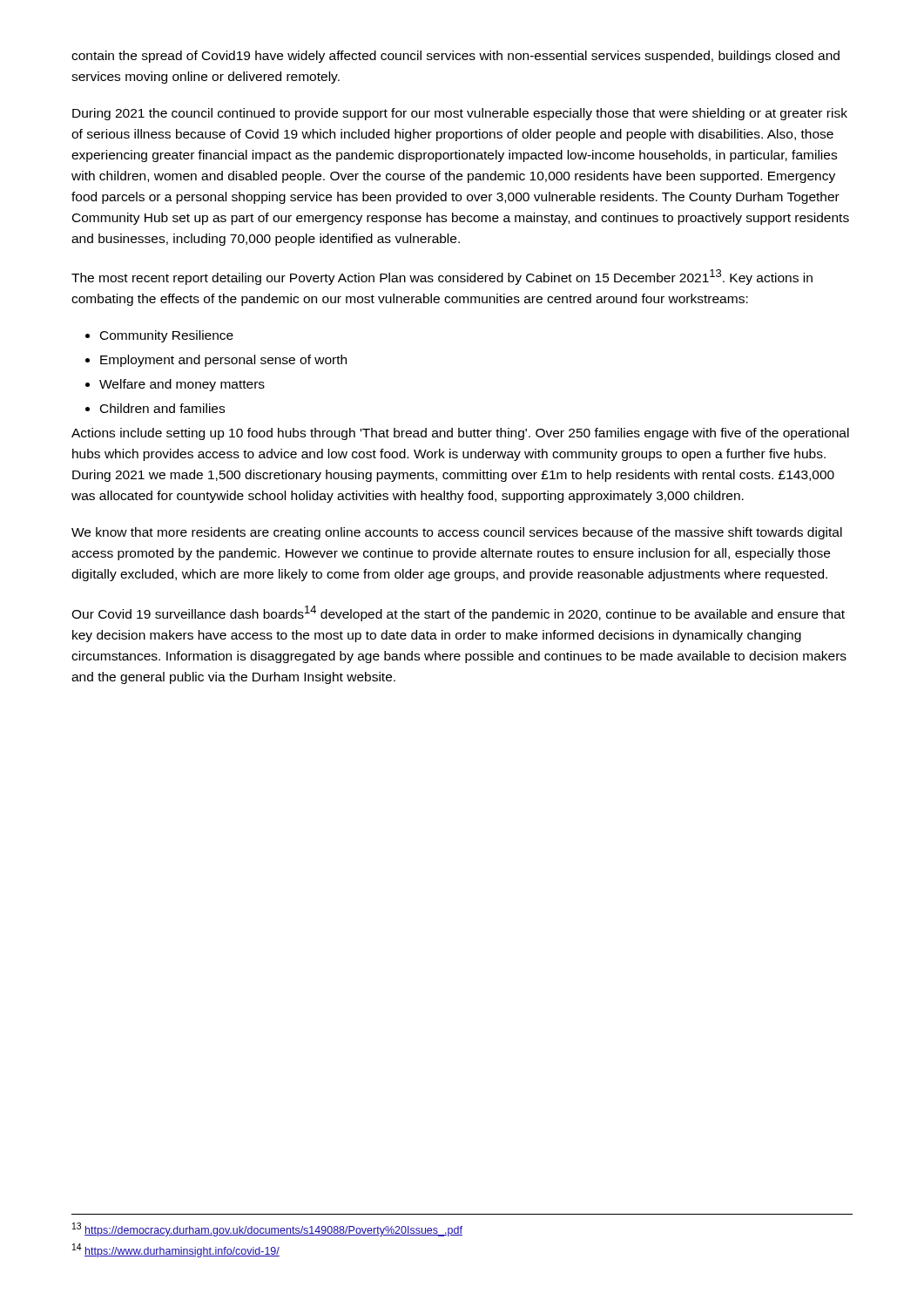Viewport: 924px width, 1307px height.
Task: Locate the text "14 https://www.durhaminsight.info/covid-19/"
Action: click(x=175, y=1250)
